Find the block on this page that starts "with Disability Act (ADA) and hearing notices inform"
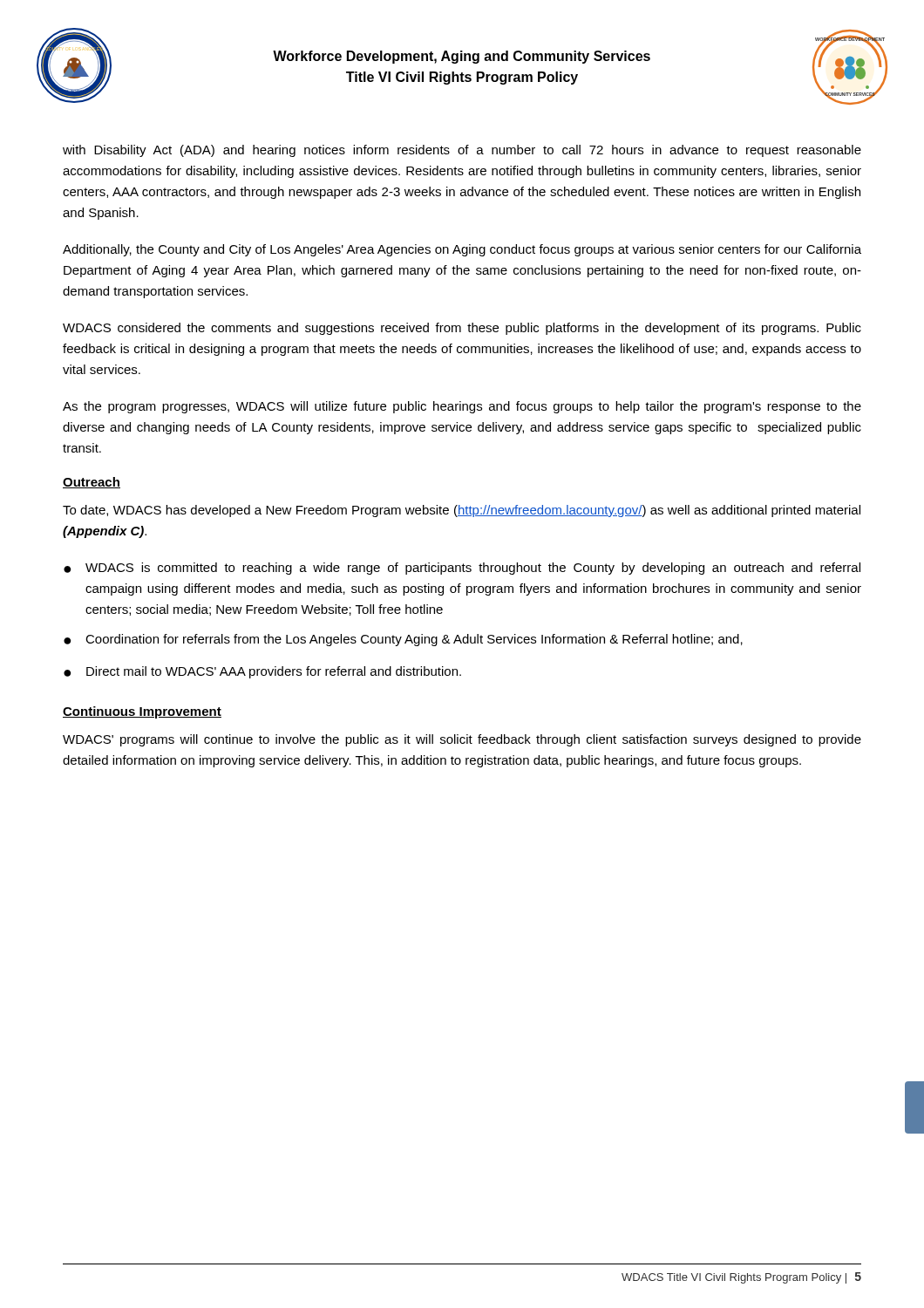 [462, 181]
